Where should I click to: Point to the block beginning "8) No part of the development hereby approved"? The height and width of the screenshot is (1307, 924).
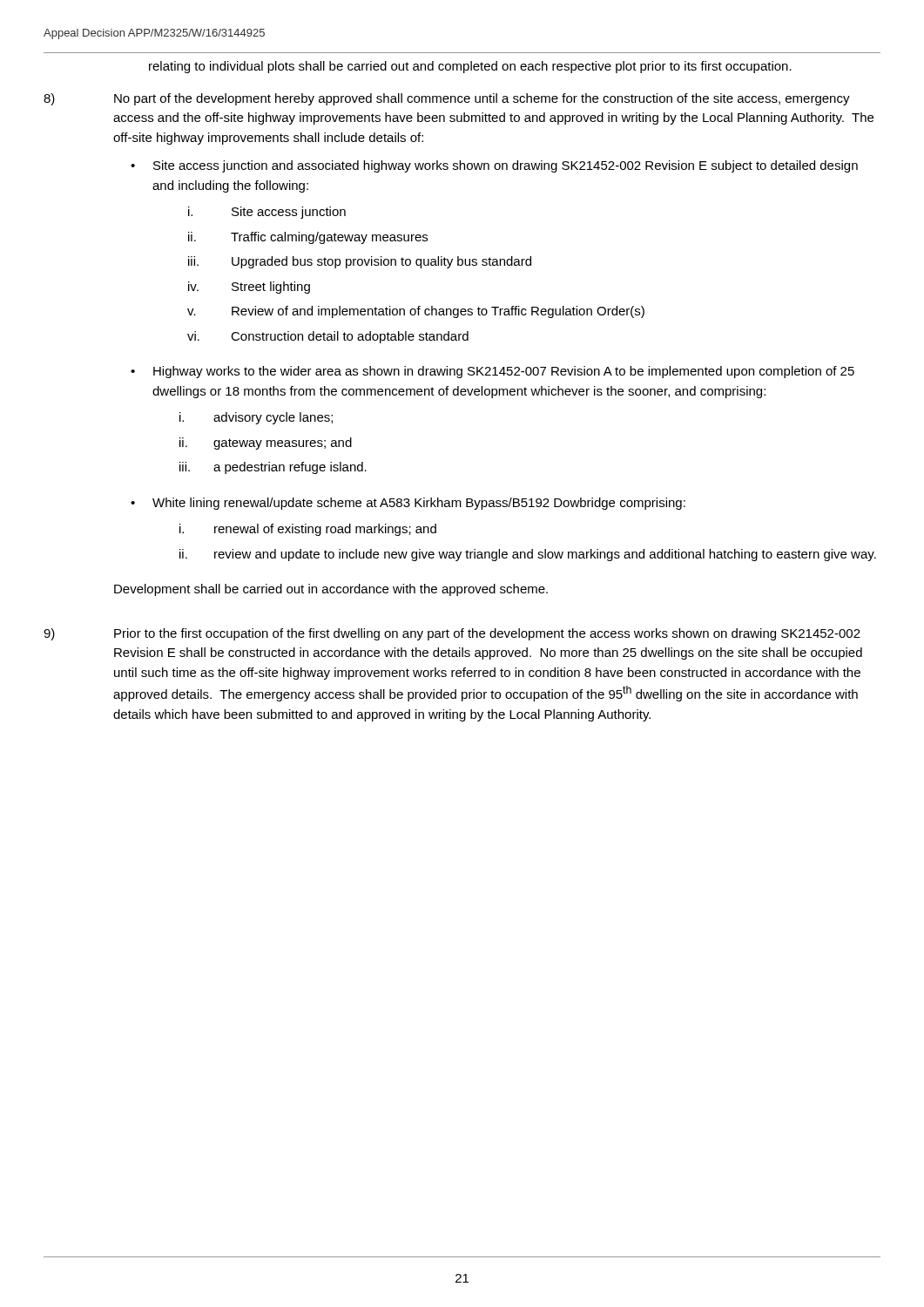click(x=462, y=350)
